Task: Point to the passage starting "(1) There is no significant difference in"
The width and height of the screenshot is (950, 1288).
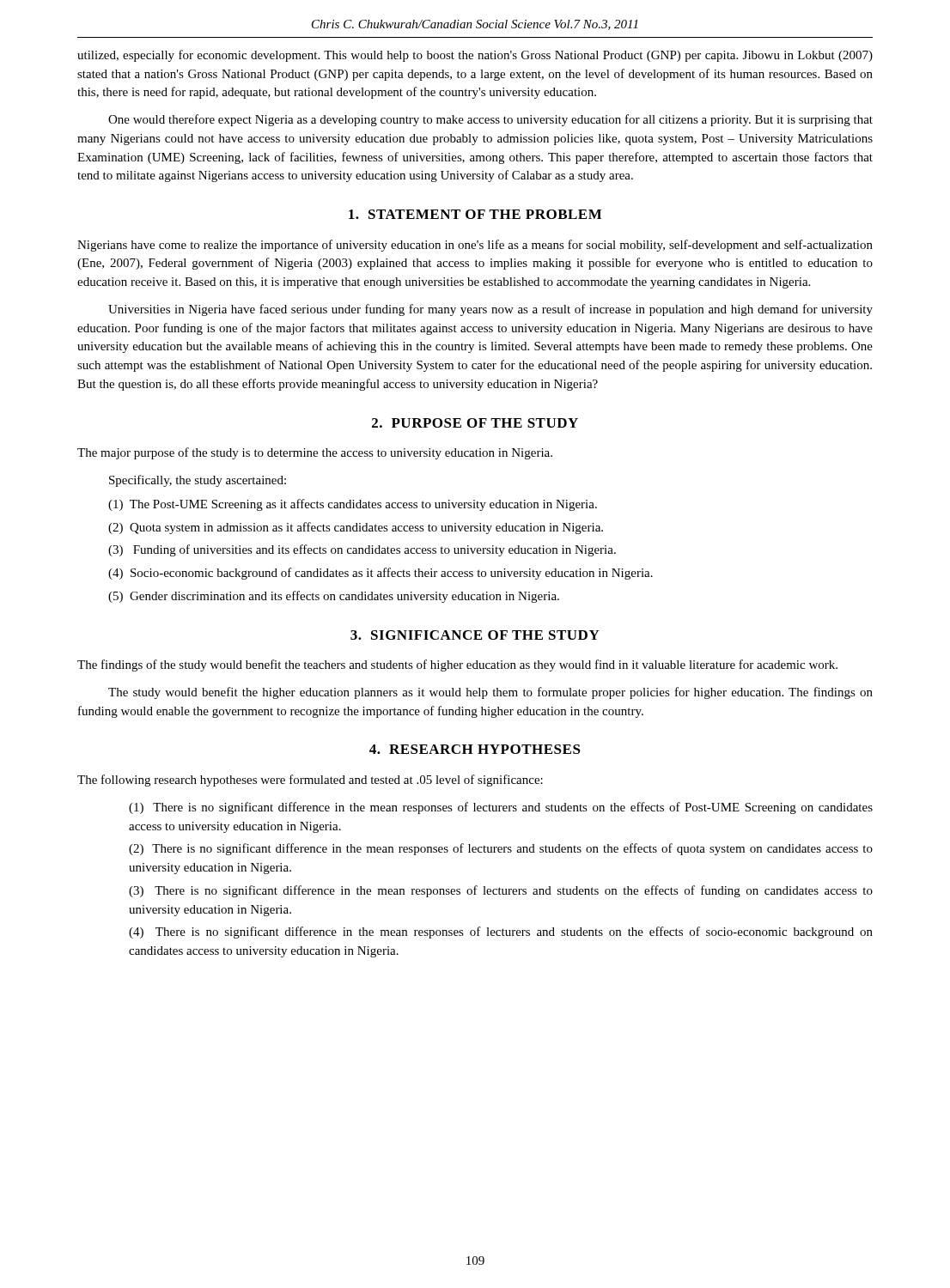Action: coord(501,816)
